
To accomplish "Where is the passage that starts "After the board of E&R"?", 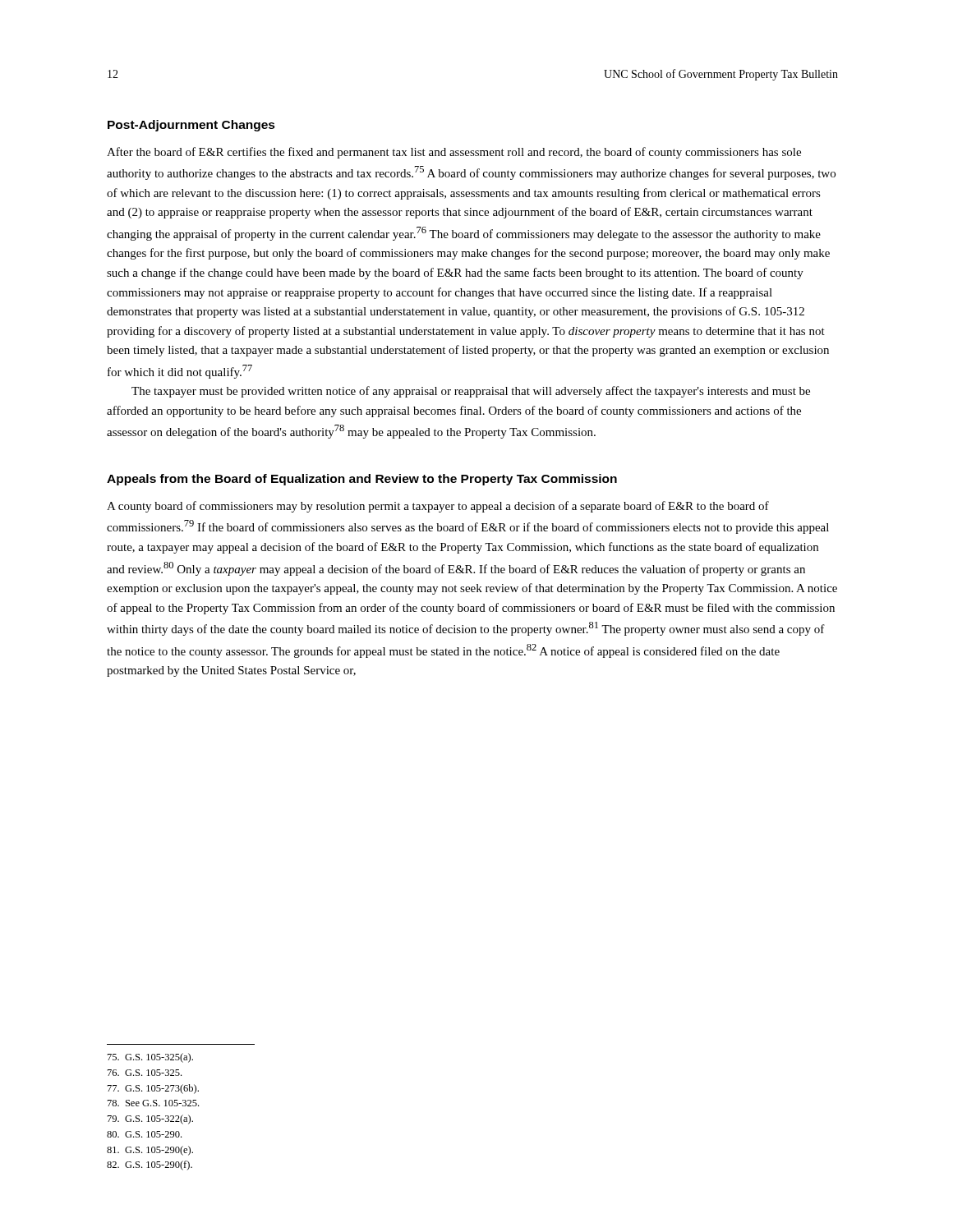I will coord(472,293).
